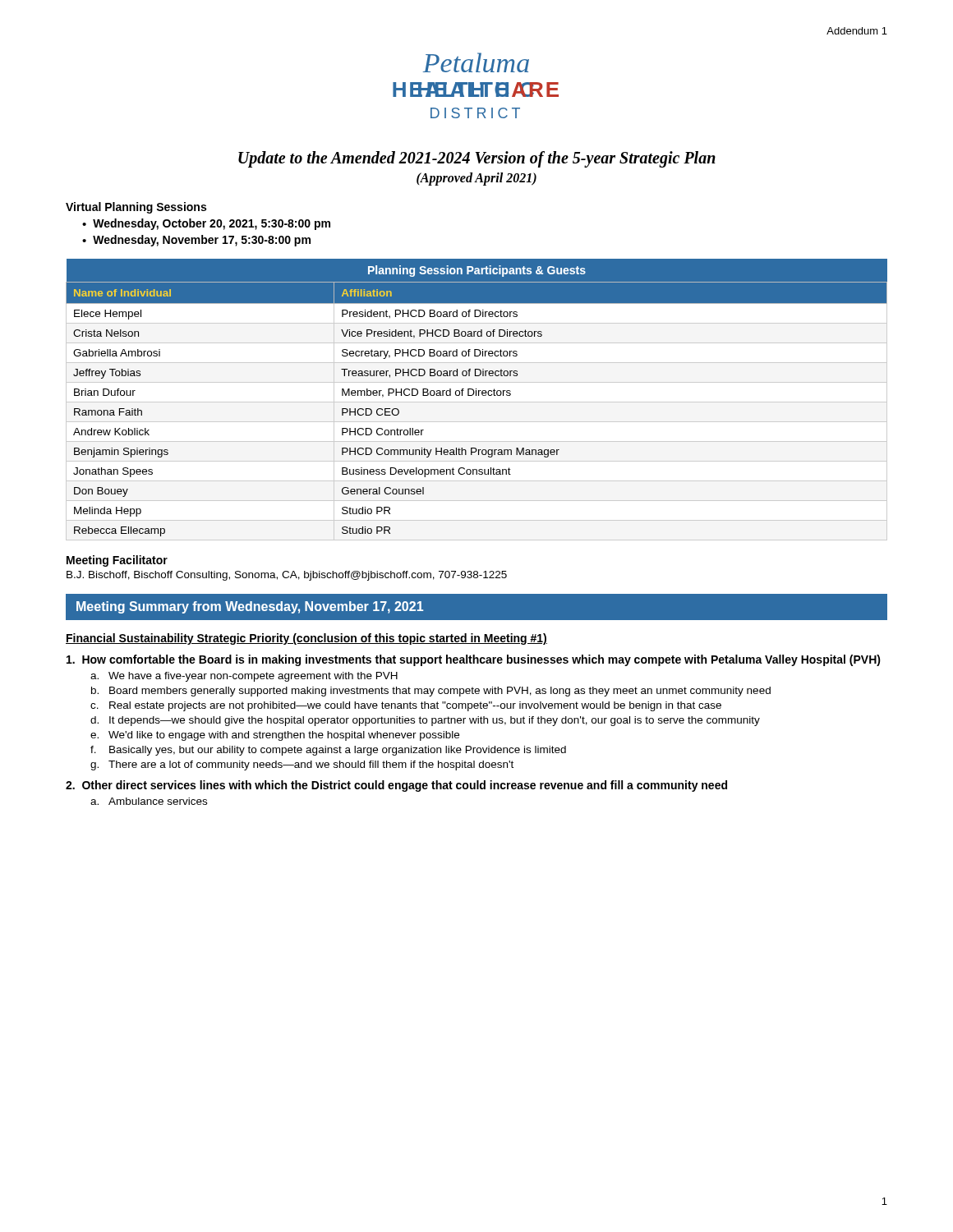
Task: Point to the element starting "How comfortable the"
Action: [x=476, y=712]
